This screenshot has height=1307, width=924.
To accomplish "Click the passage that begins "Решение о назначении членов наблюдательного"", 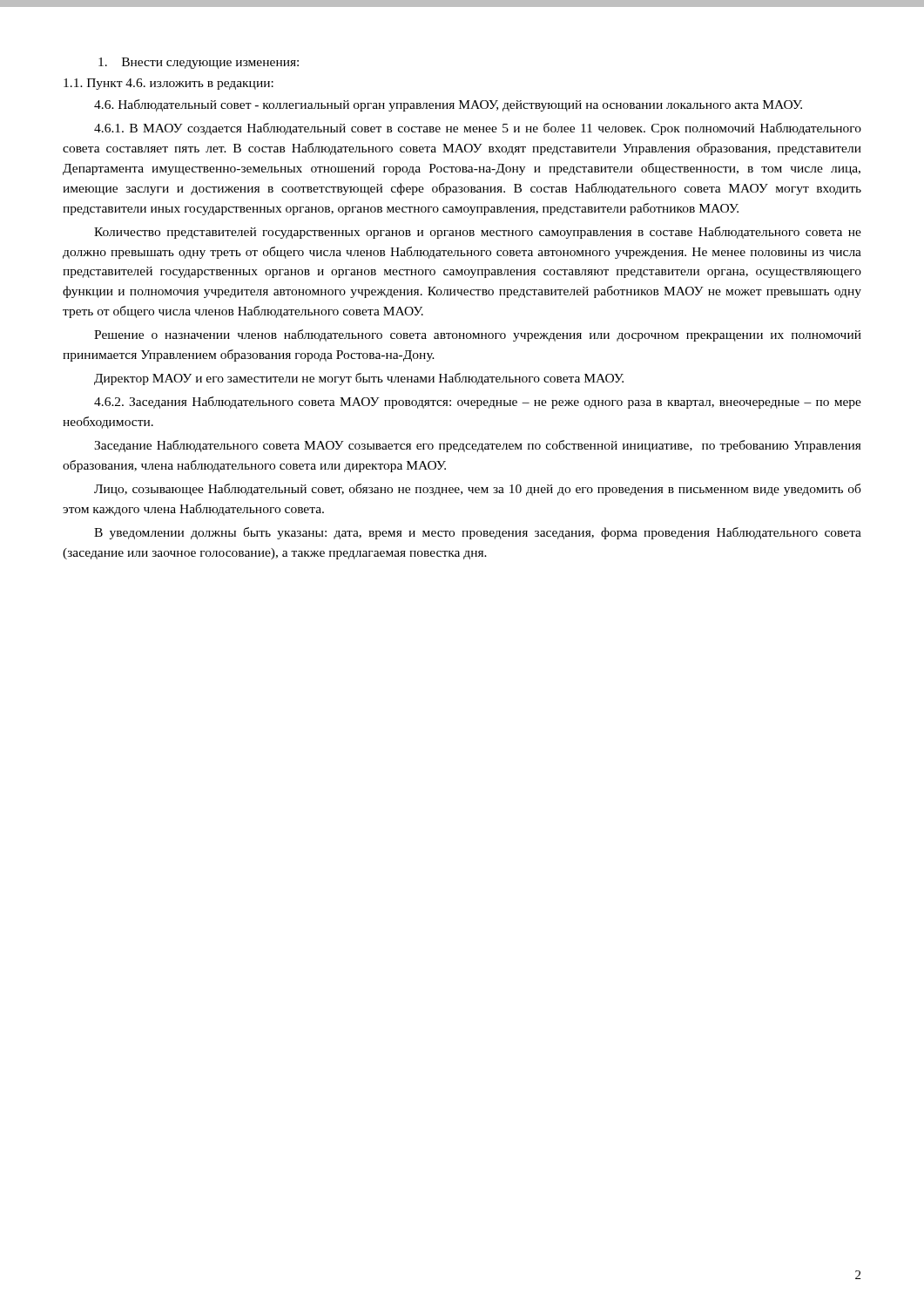I will [x=462, y=344].
